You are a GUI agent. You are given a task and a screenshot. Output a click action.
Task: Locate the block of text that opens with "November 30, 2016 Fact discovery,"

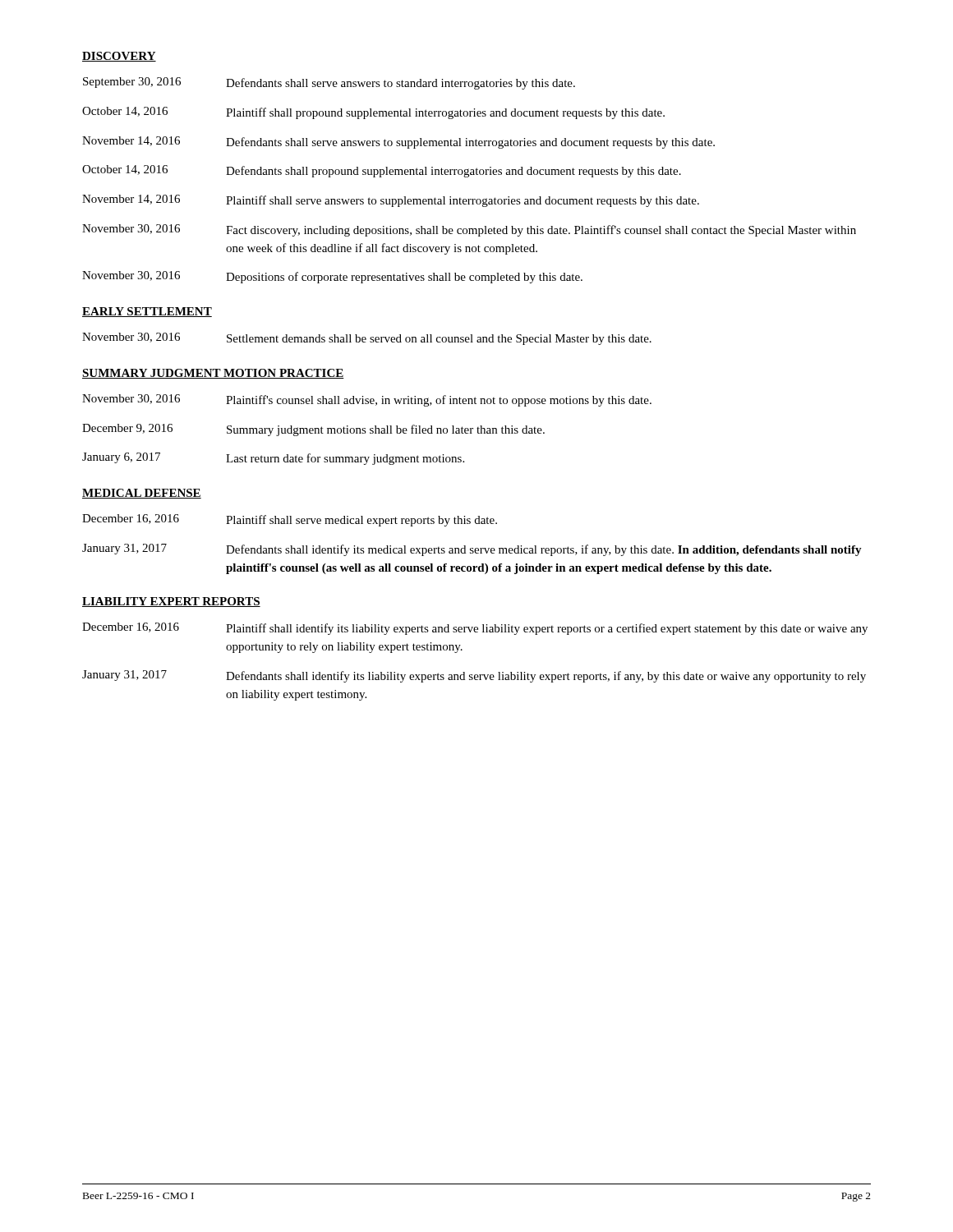[x=476, y=239]
